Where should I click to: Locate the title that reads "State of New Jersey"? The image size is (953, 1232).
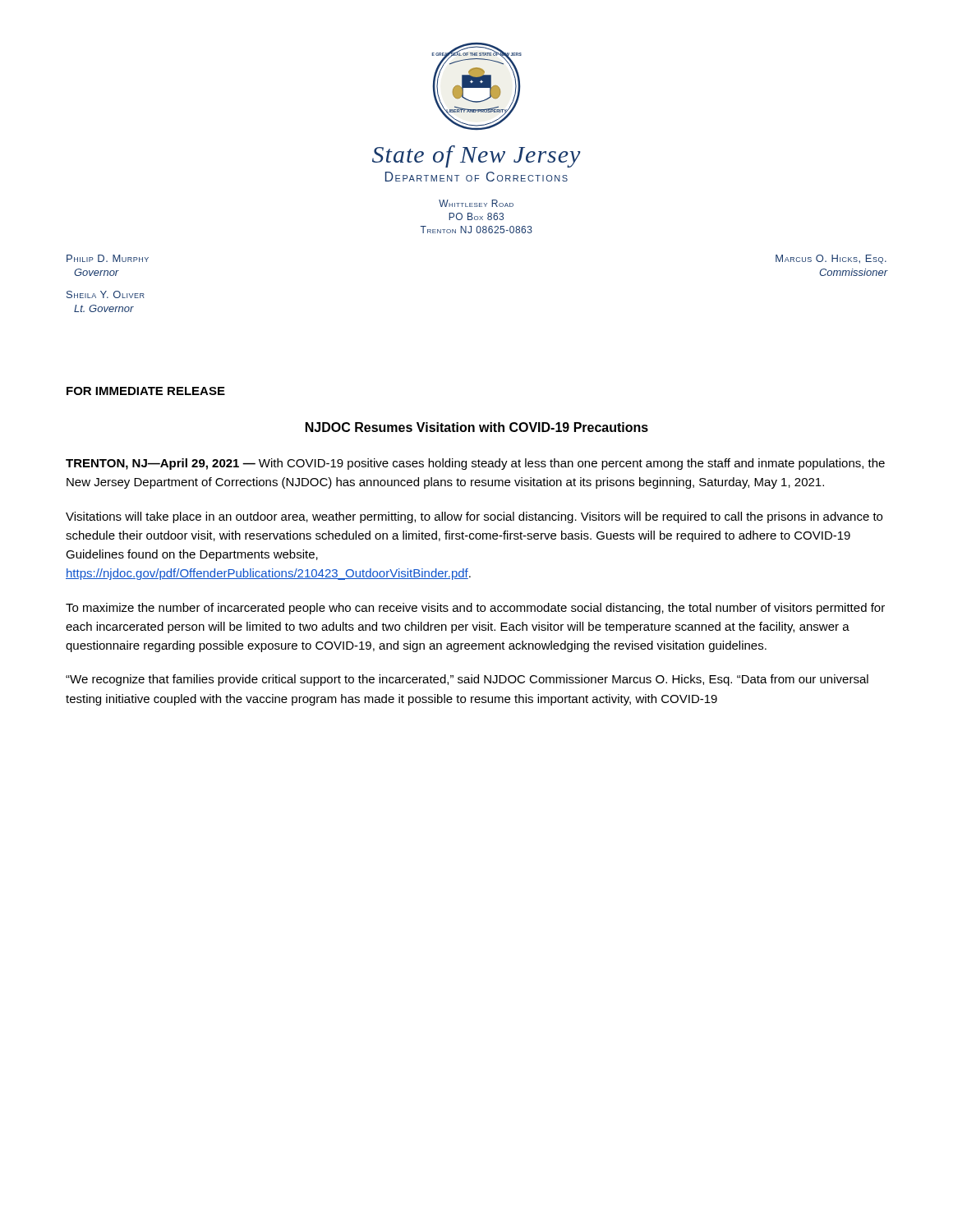click(476, 154)
